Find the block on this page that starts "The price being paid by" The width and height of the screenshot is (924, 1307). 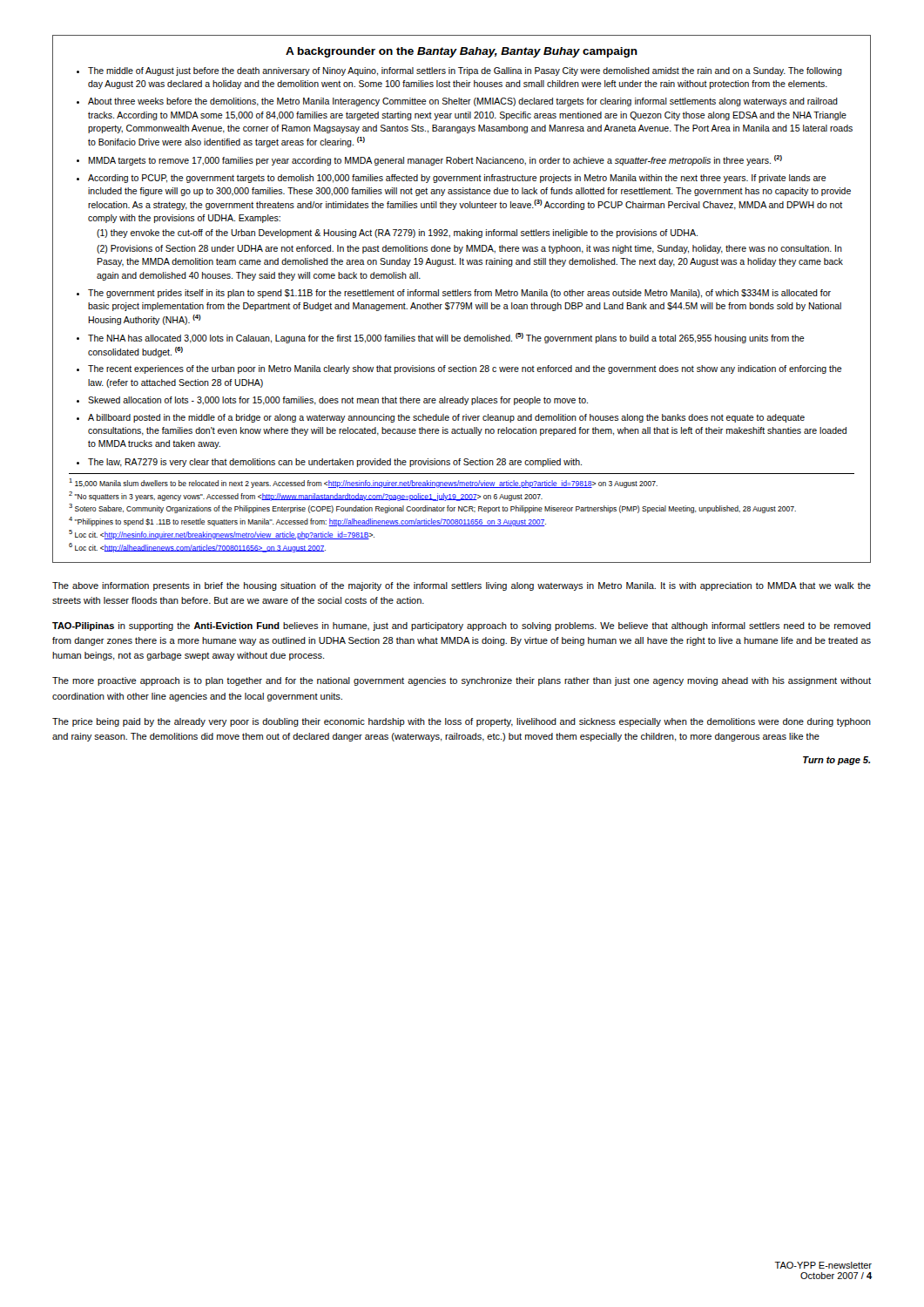462,729
